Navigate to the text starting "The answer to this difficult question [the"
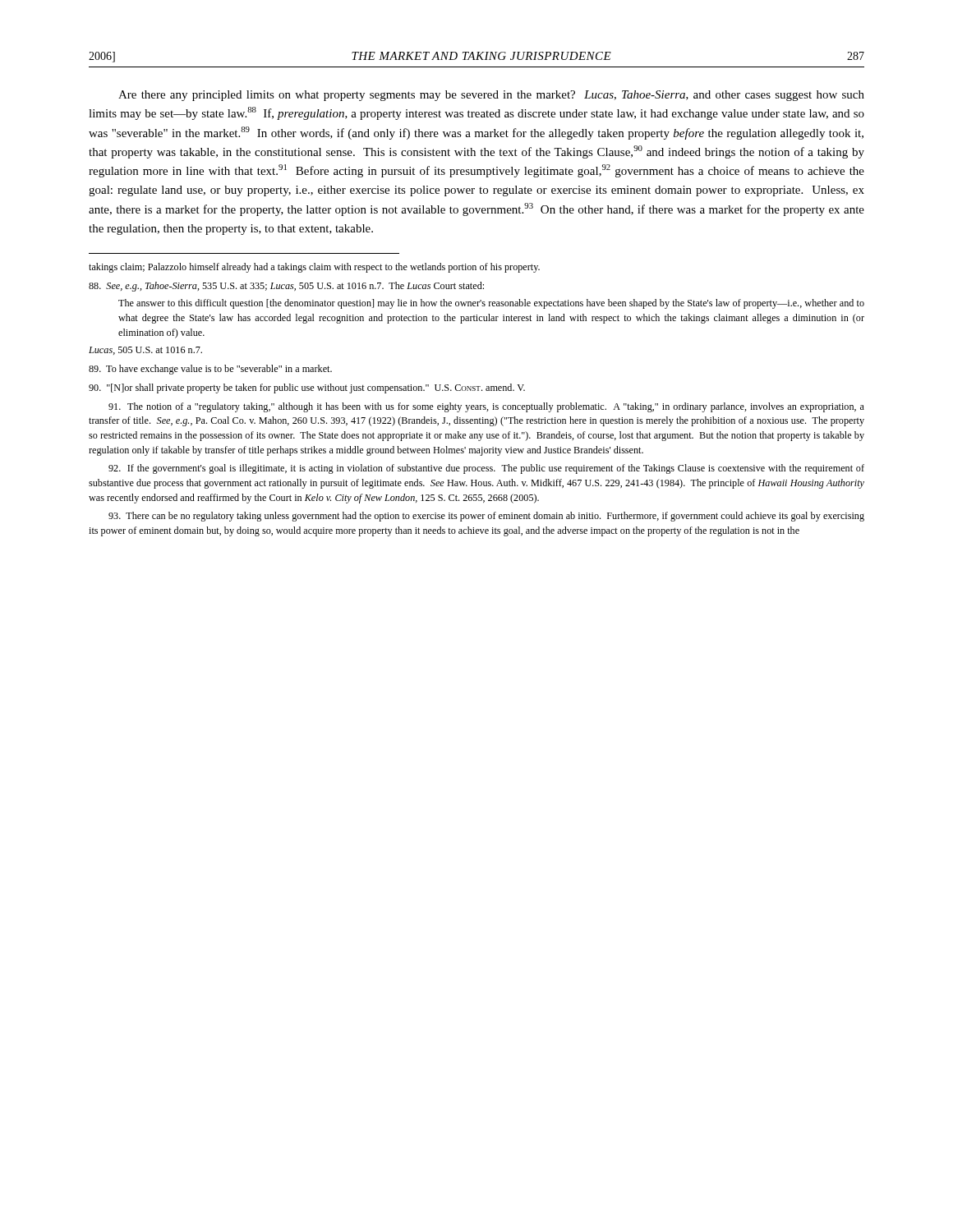The height and width of the screenshot is (1232, 953). pyautogui.click(x=491, y=318)
